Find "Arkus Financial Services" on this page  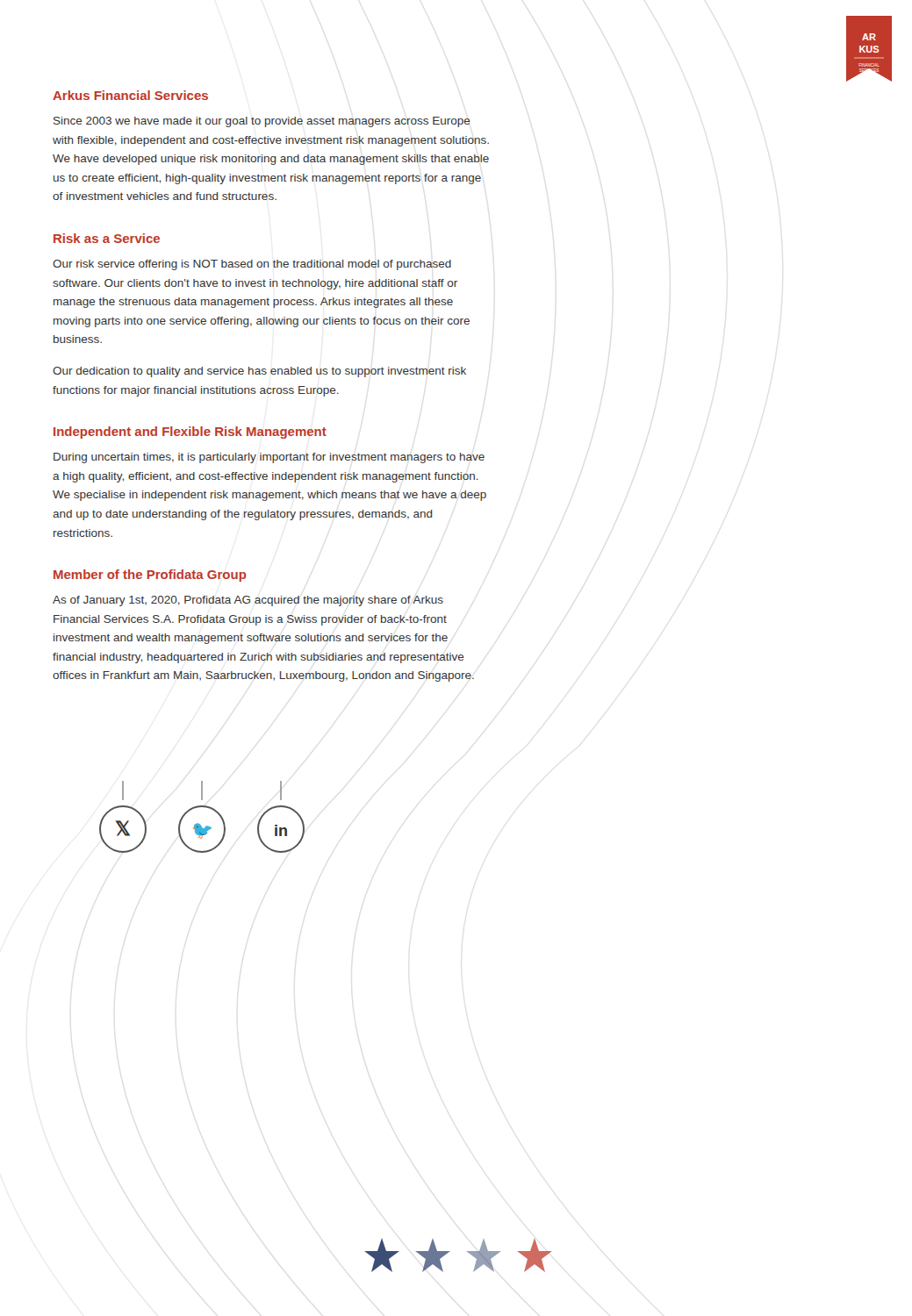point(131,95)
